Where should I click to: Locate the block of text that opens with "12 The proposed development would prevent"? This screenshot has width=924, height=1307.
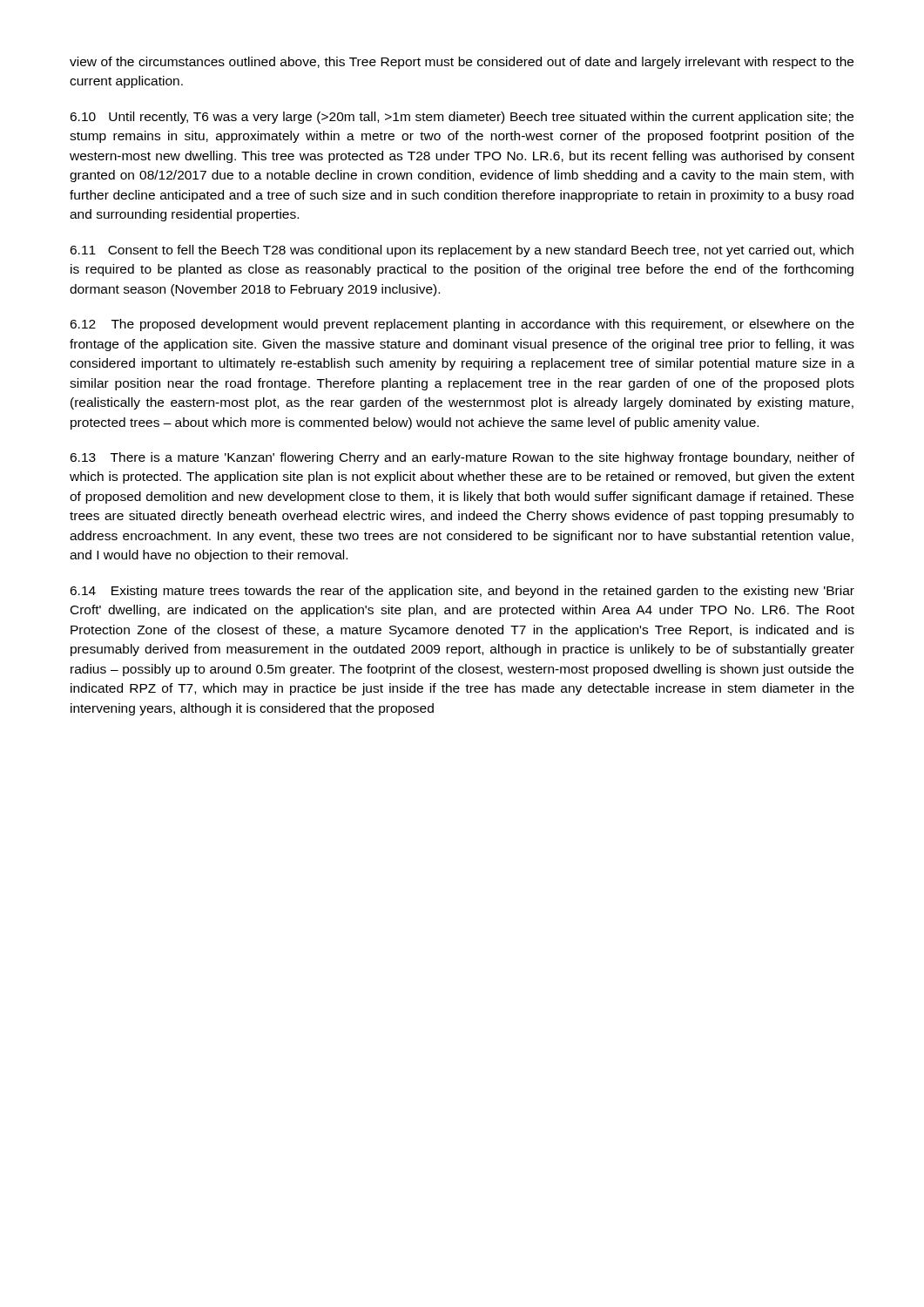[x=462, y=373]
